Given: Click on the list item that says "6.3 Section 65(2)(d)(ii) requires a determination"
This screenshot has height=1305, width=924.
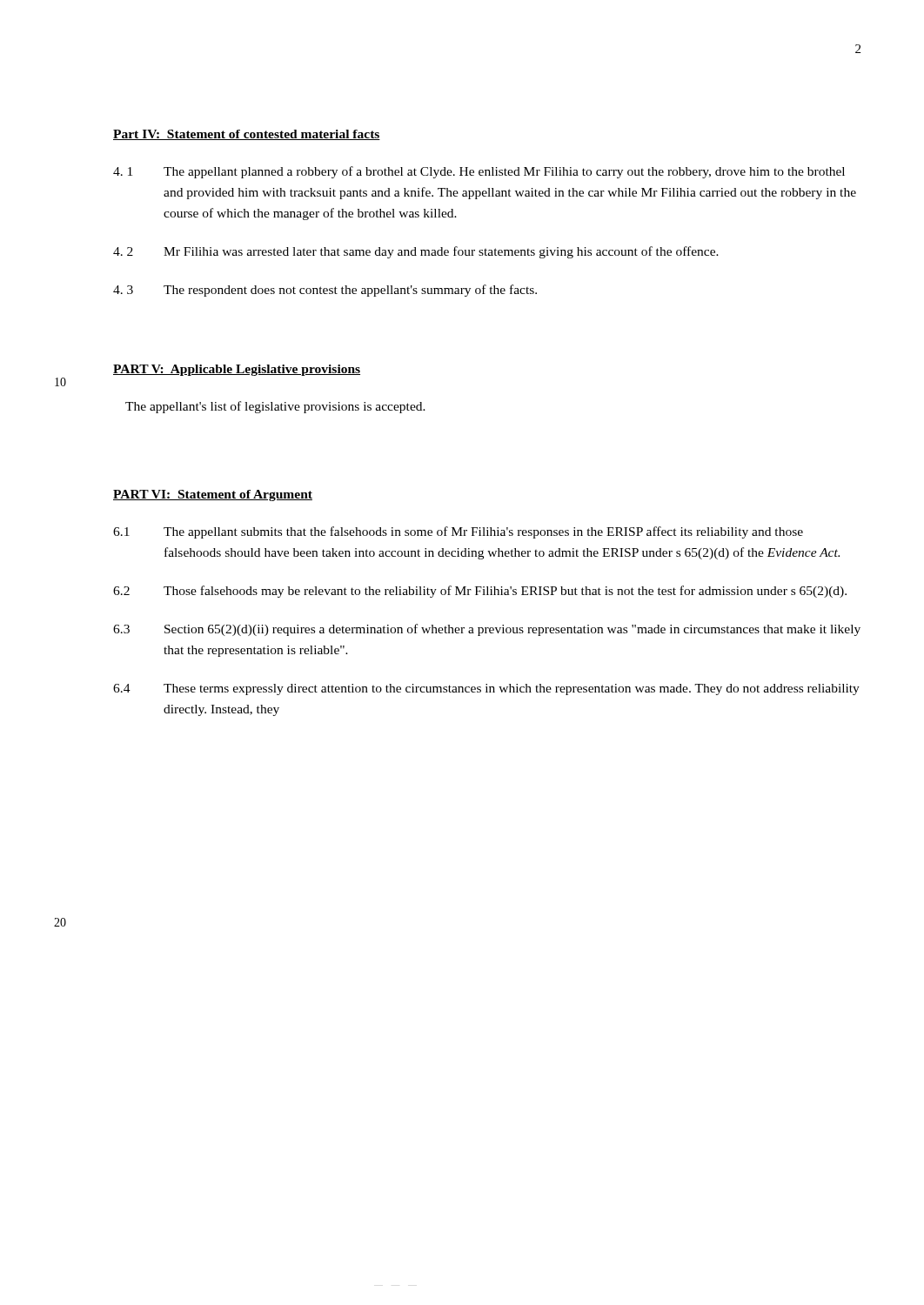Looking at the screenshot, I should (487, 640).
